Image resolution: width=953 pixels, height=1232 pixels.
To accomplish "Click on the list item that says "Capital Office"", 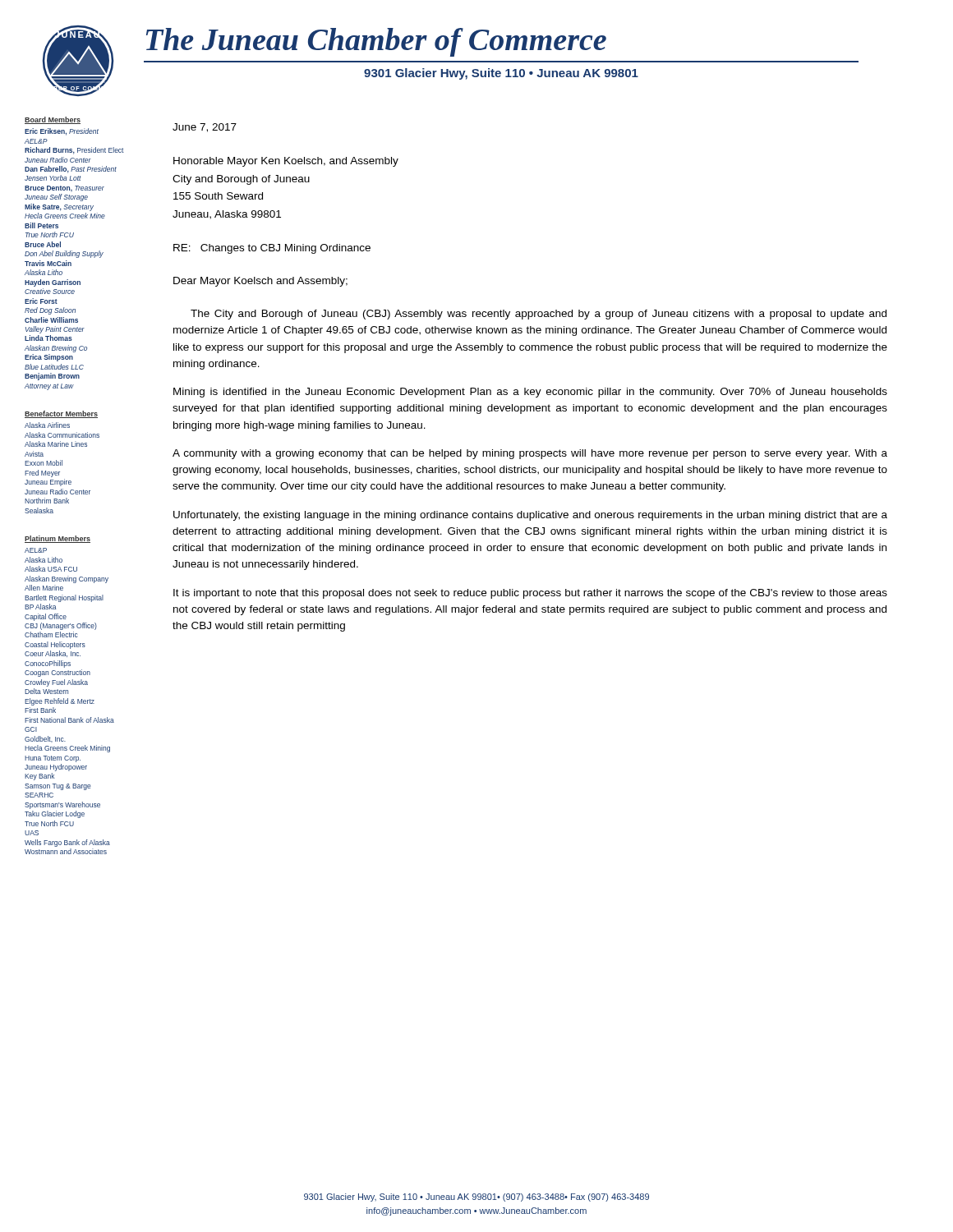I will [x=46, y=616].
